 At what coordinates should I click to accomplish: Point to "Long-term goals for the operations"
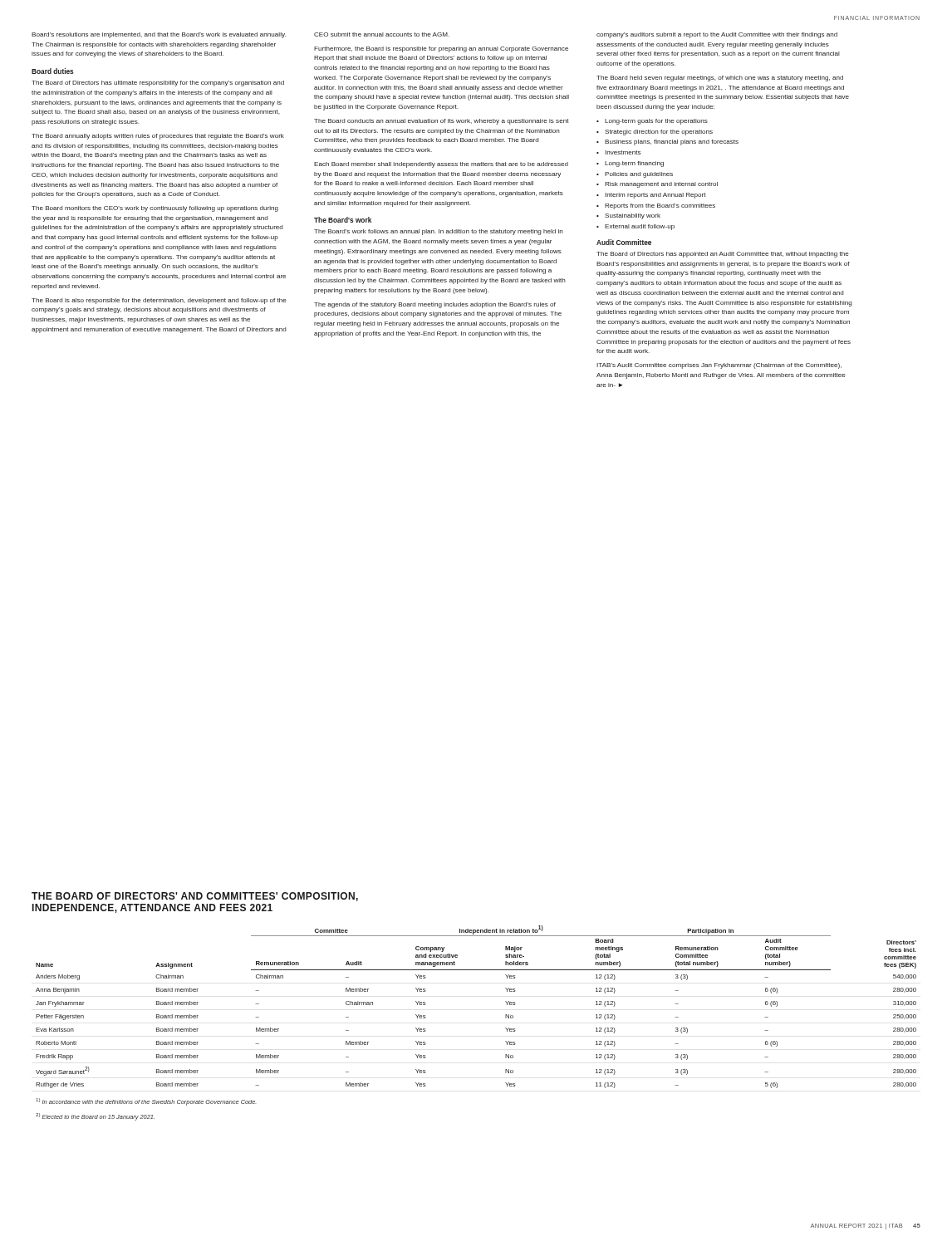(656, 121)
